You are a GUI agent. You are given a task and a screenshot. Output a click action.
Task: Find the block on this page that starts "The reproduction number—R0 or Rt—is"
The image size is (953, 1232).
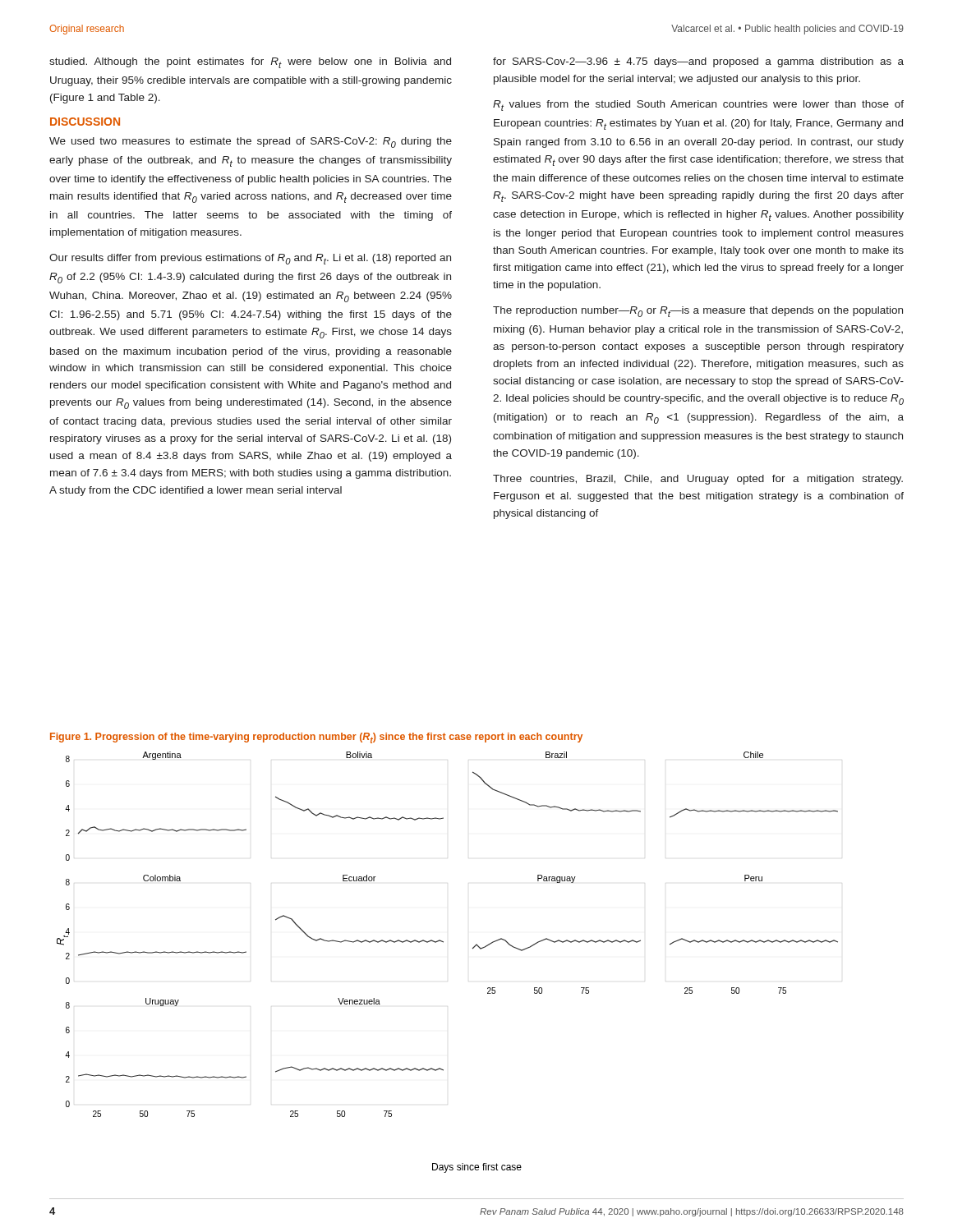[x=698, y=382]
